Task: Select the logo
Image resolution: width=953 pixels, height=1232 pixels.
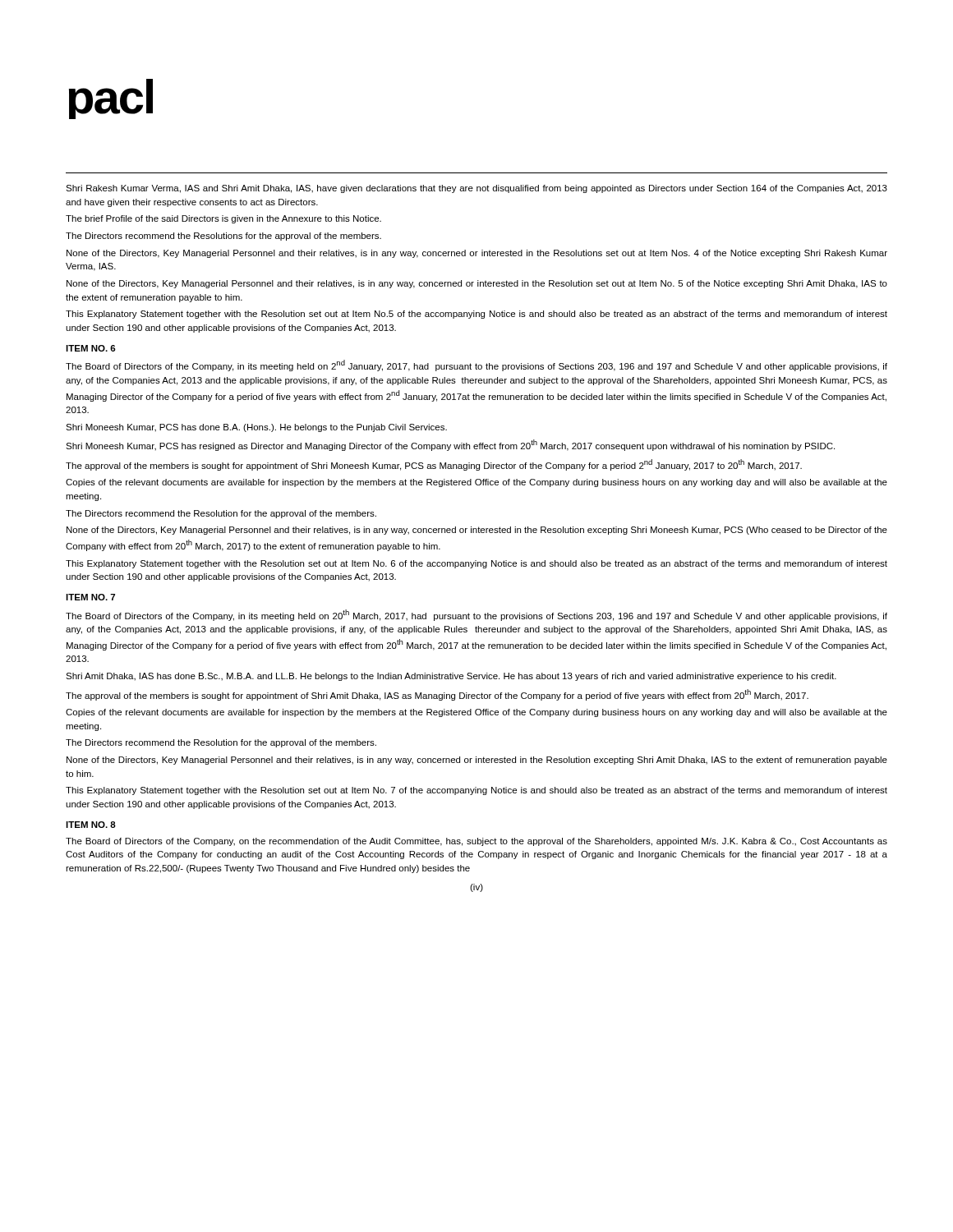Action: 119,94
